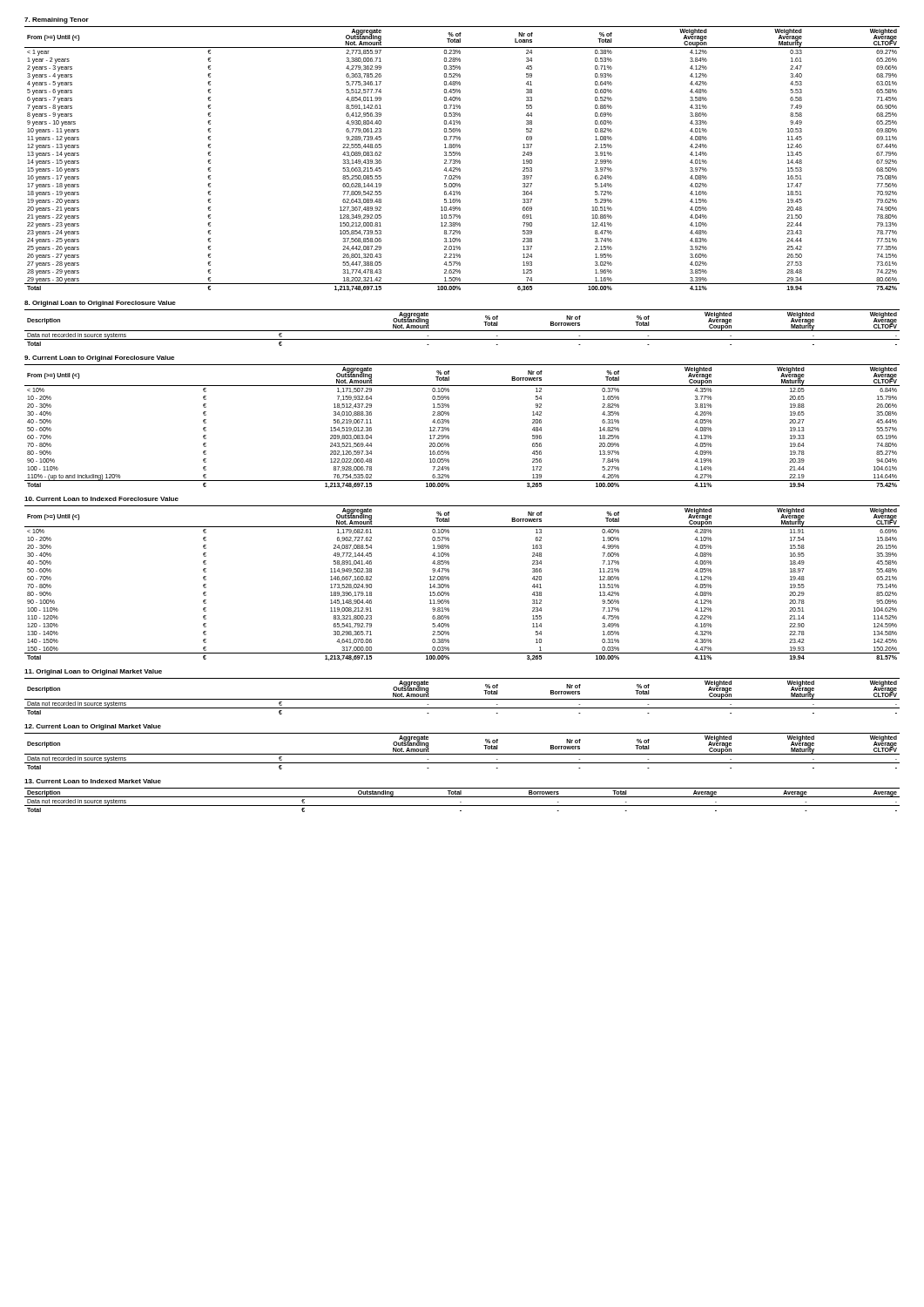This screenshot has width=924, height=1307.
Task: Where does it say "10. Current Loan to Indexed Foreclosure Value"?
Action: (x=101, y=499)
